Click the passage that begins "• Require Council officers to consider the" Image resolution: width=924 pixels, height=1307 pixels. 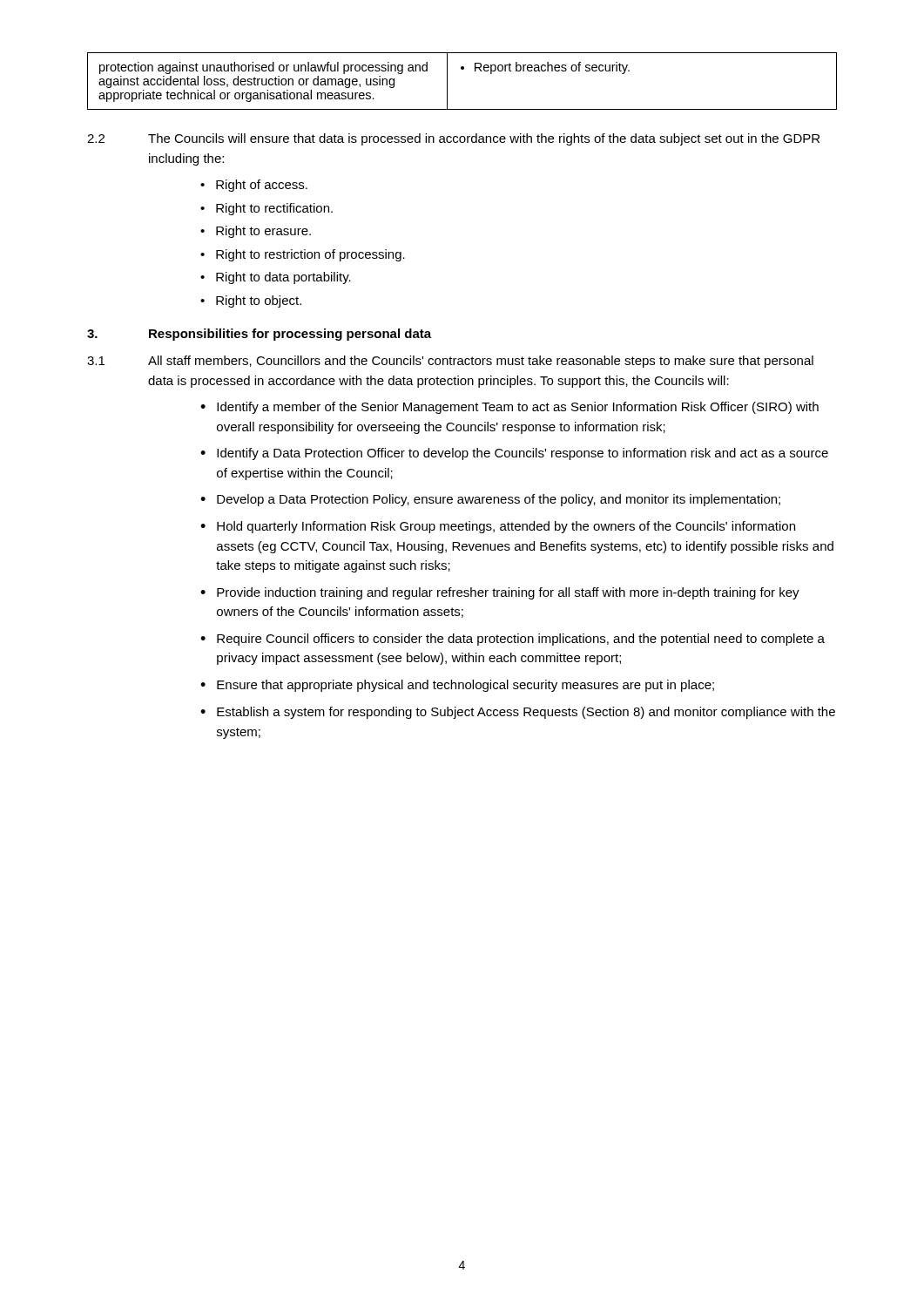tap(519, 649)
